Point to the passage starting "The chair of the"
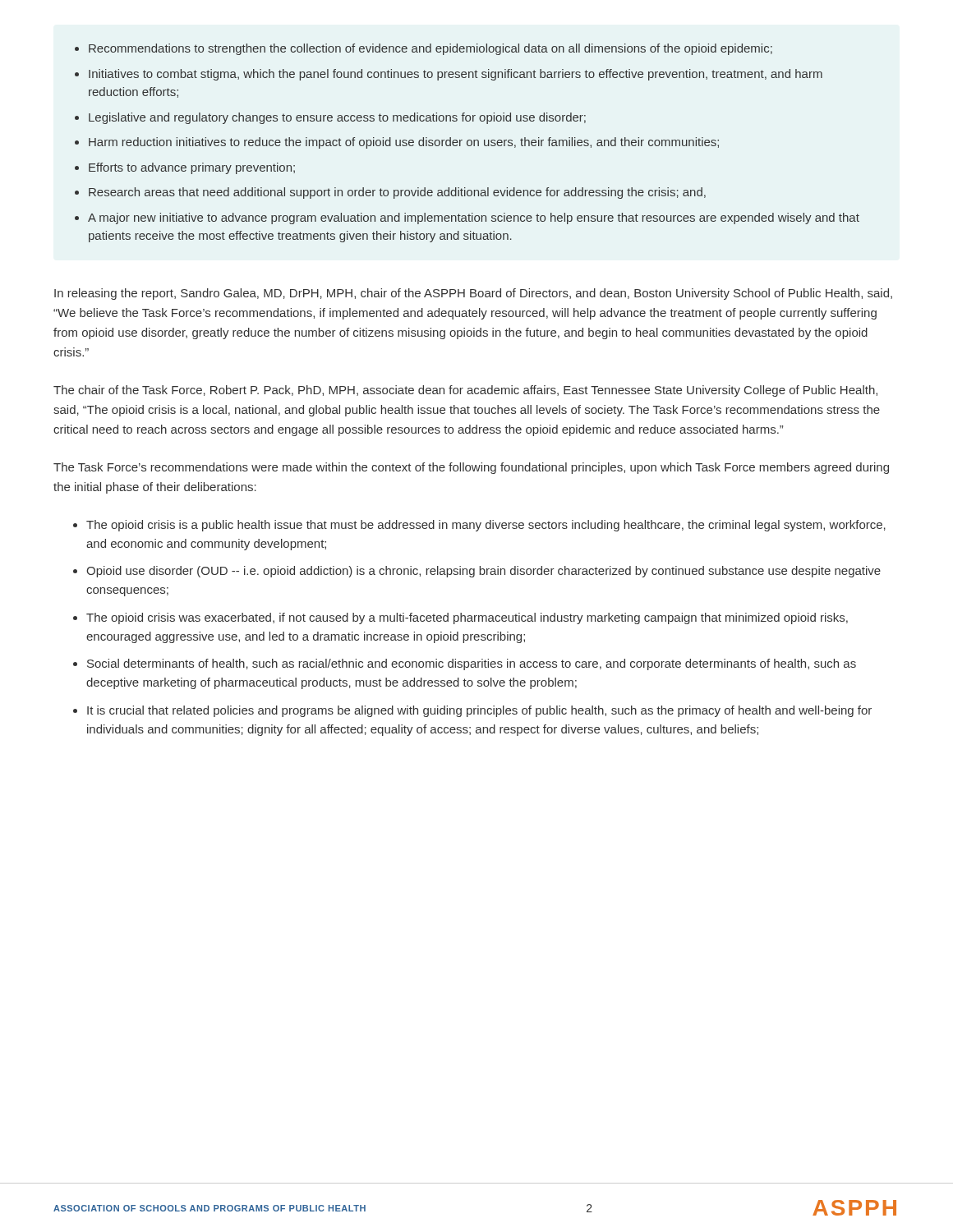 pos(467,409)
